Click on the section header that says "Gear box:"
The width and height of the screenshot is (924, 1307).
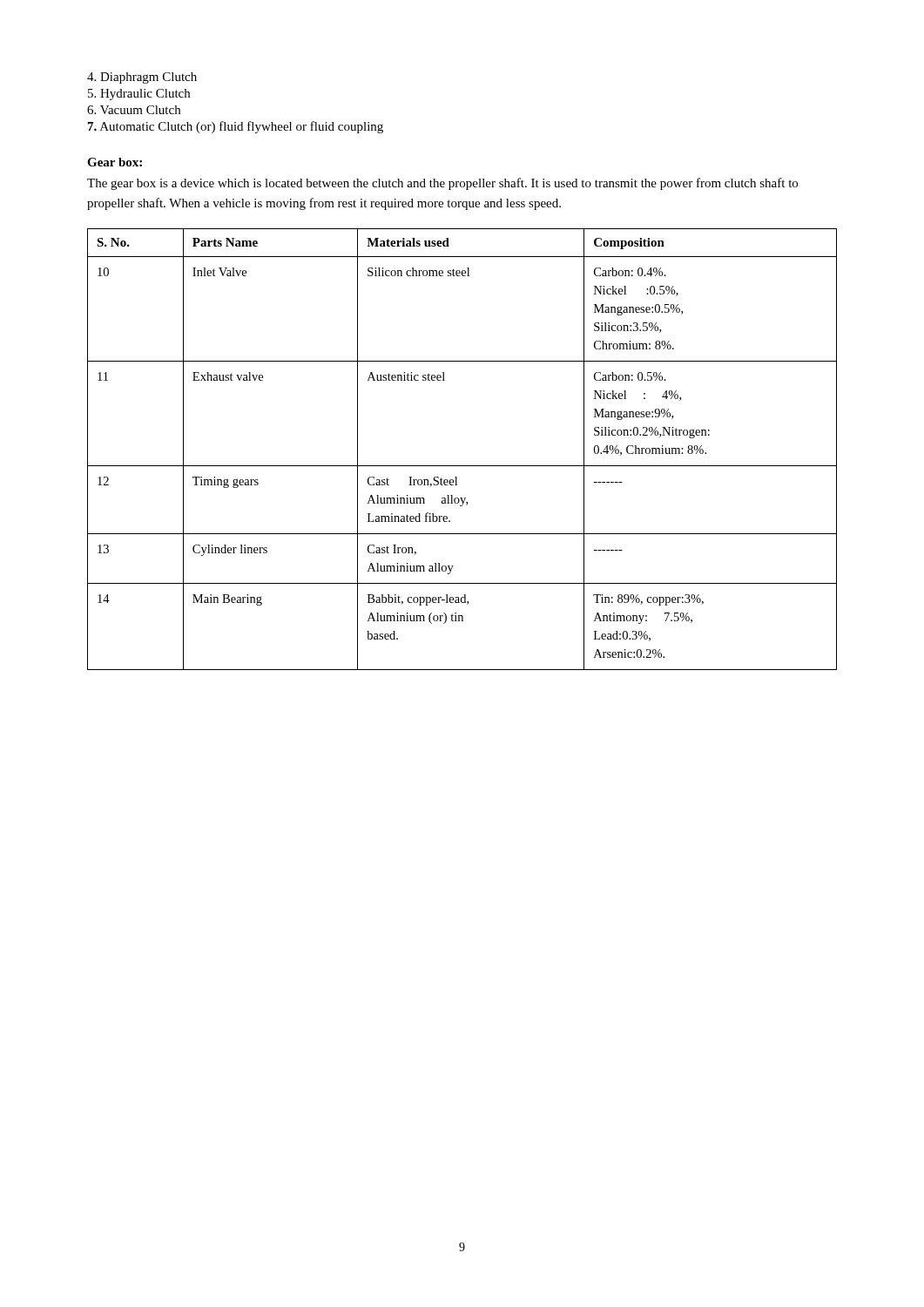point(115,162)
